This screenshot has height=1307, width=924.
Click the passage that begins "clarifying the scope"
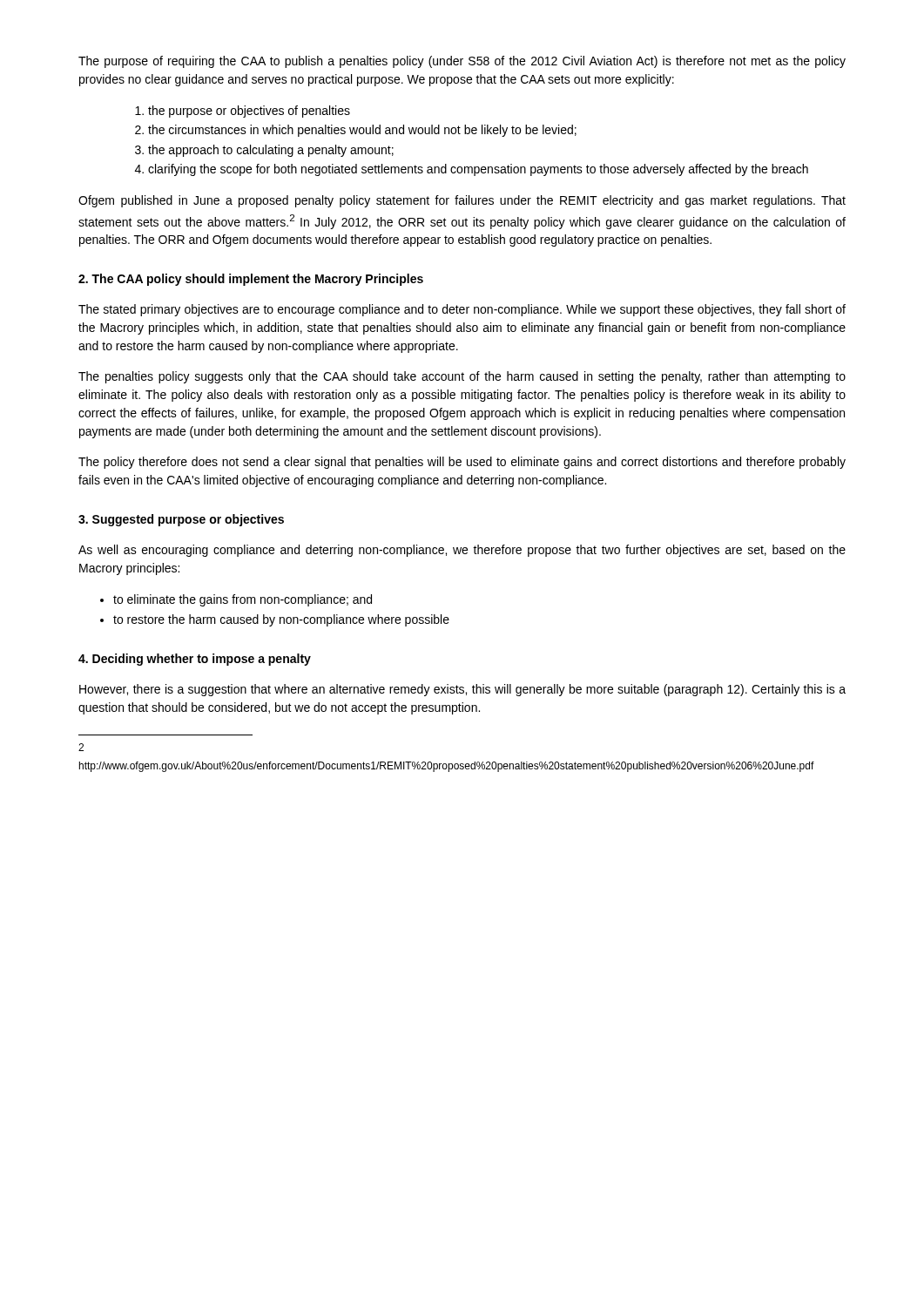(478, 169)
